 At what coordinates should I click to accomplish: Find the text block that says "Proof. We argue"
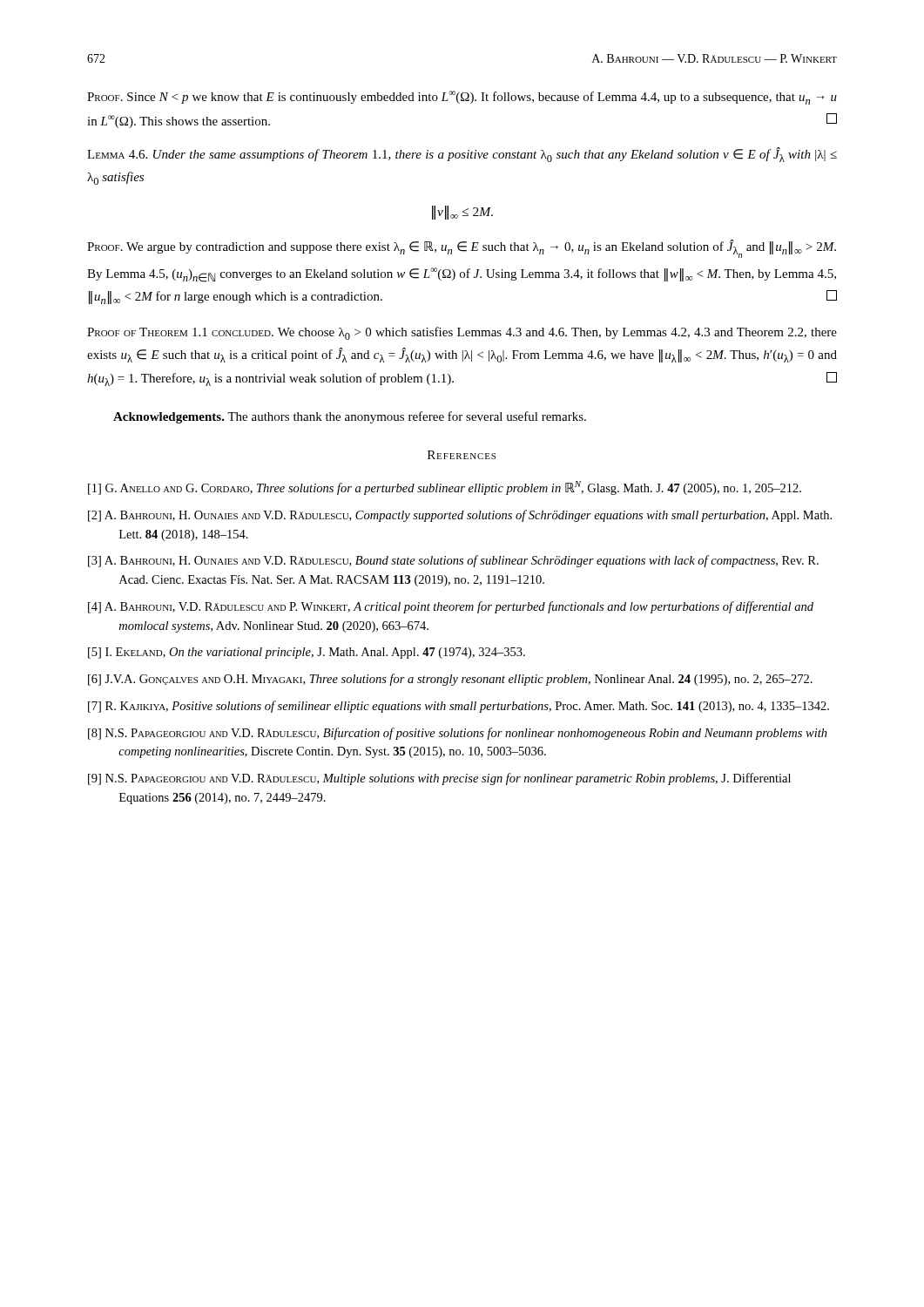(462, 274)
